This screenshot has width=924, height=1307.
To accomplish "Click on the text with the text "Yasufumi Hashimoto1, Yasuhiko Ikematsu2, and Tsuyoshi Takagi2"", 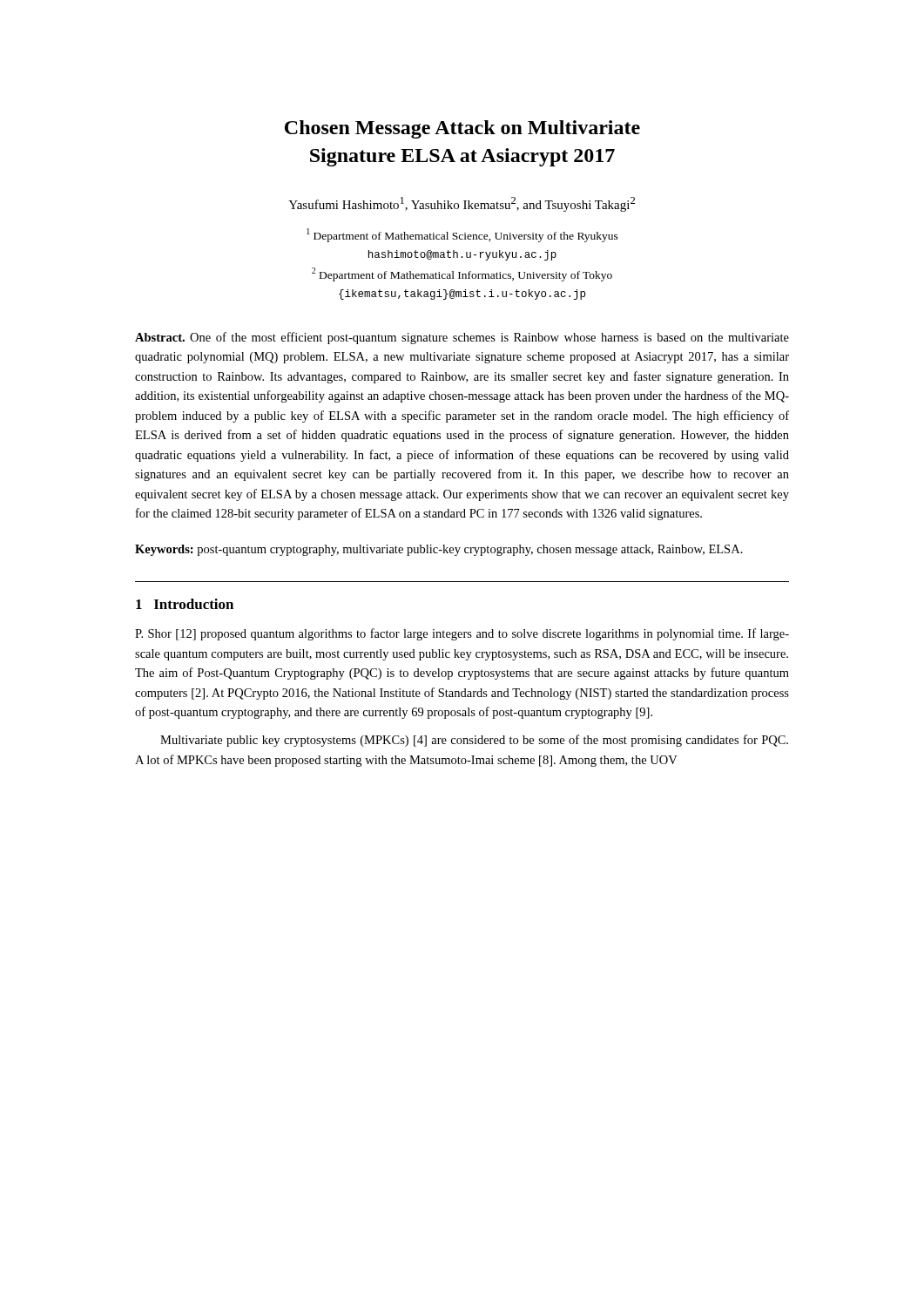I will [462, 203].
